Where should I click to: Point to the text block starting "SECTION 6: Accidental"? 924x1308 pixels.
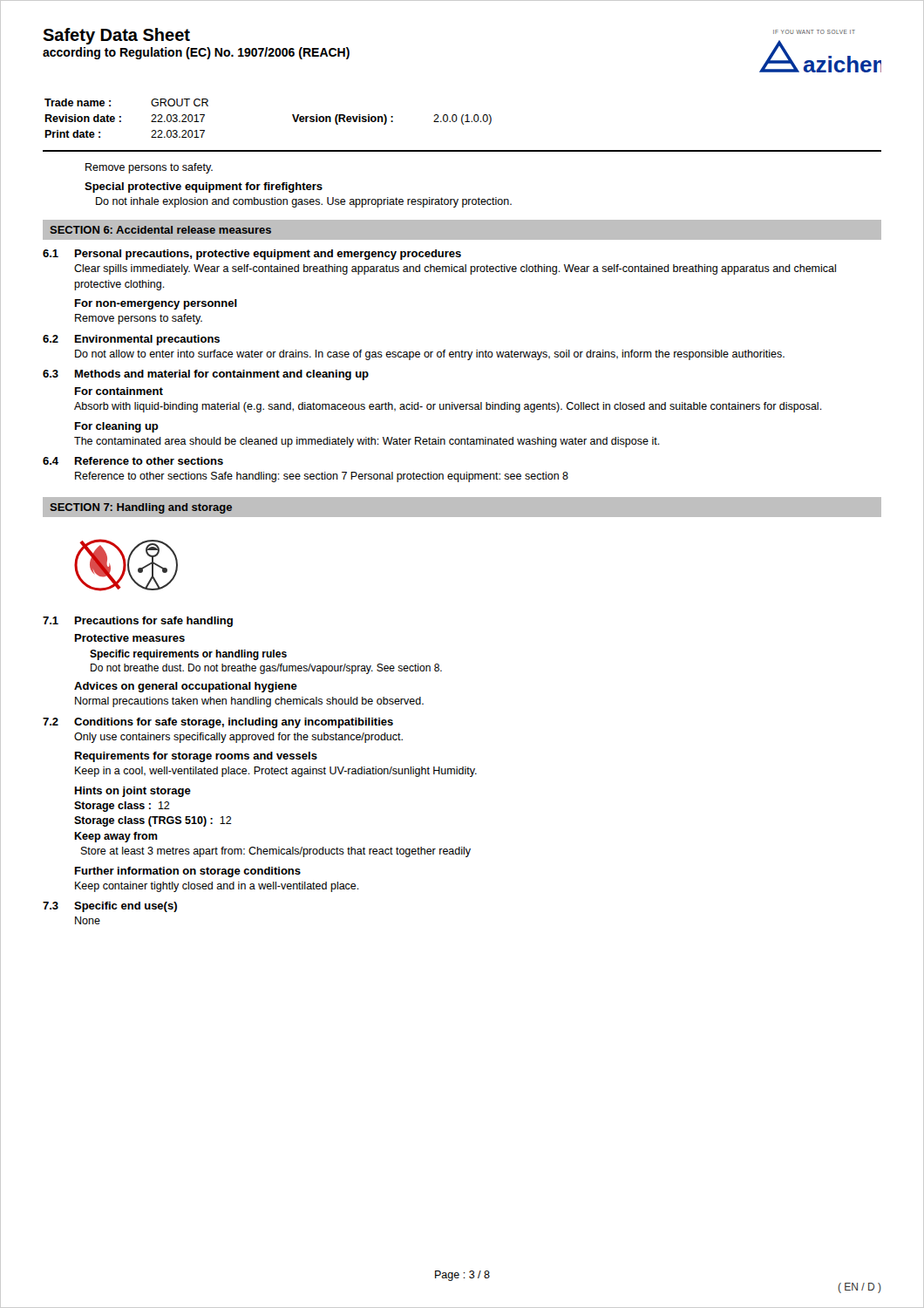(161, 230)
